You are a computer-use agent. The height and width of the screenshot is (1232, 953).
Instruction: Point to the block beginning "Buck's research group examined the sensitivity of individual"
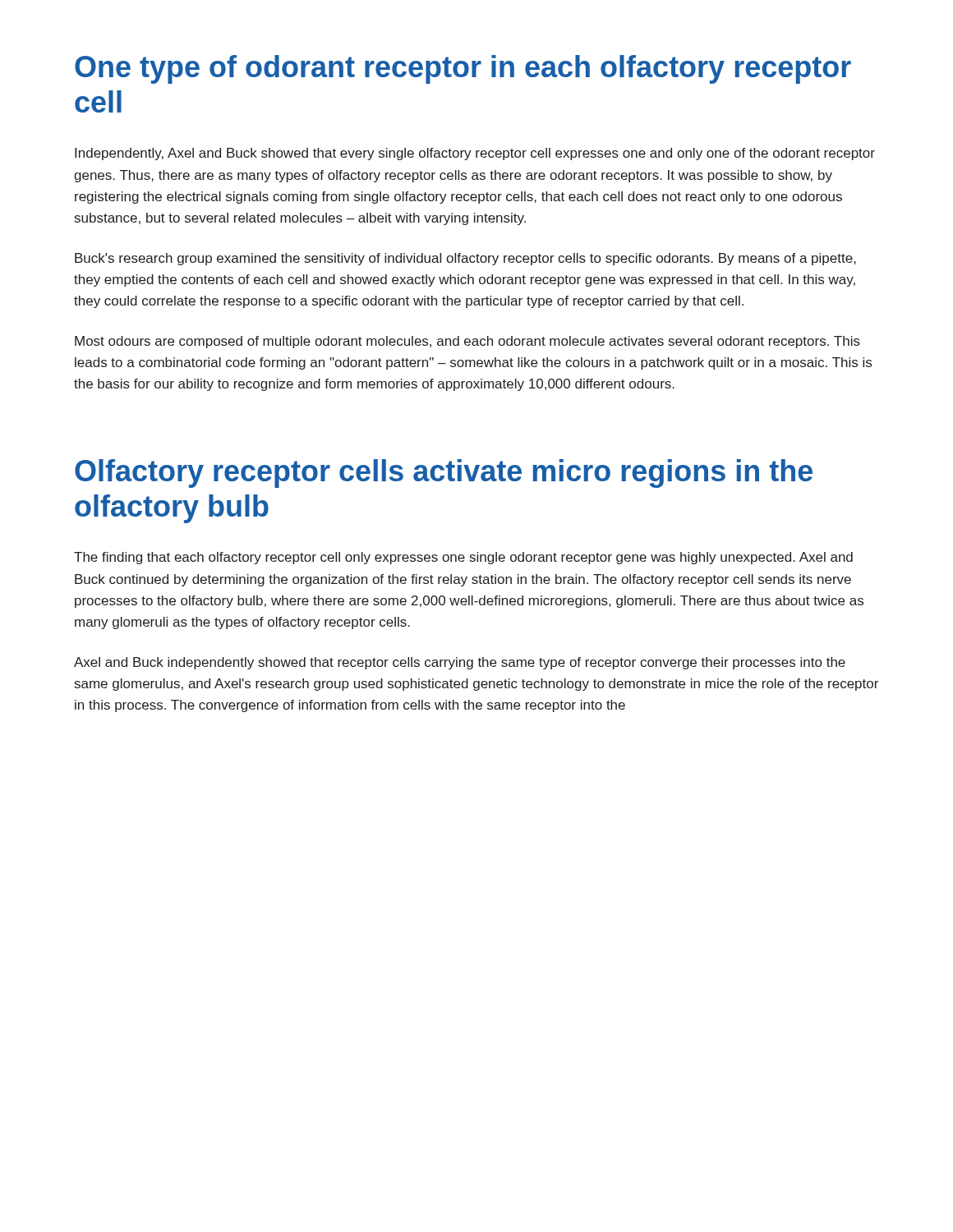click(x=476, y=280)
